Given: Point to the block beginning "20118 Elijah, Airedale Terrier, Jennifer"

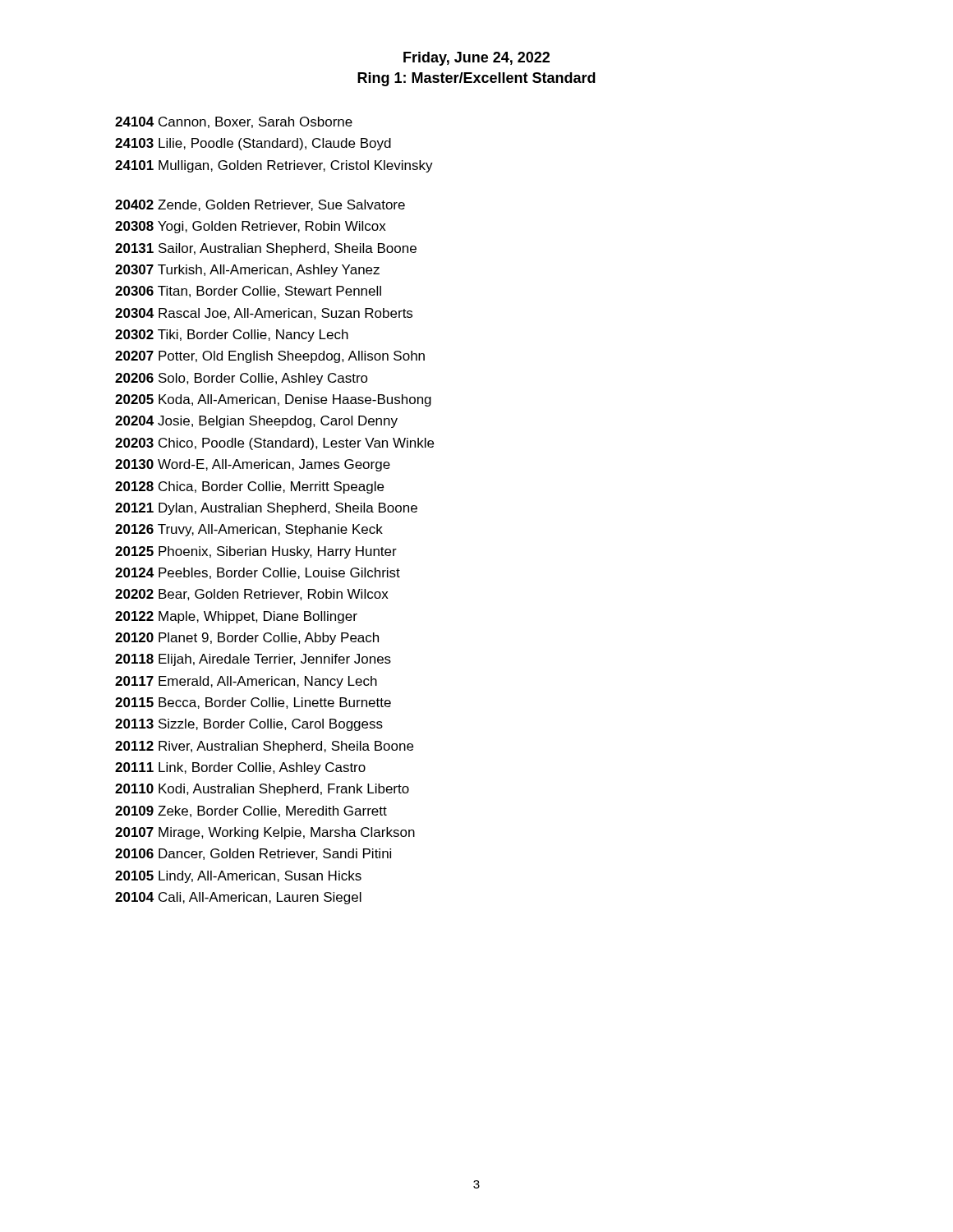Looking at the screenshot, I should point(253,659).
